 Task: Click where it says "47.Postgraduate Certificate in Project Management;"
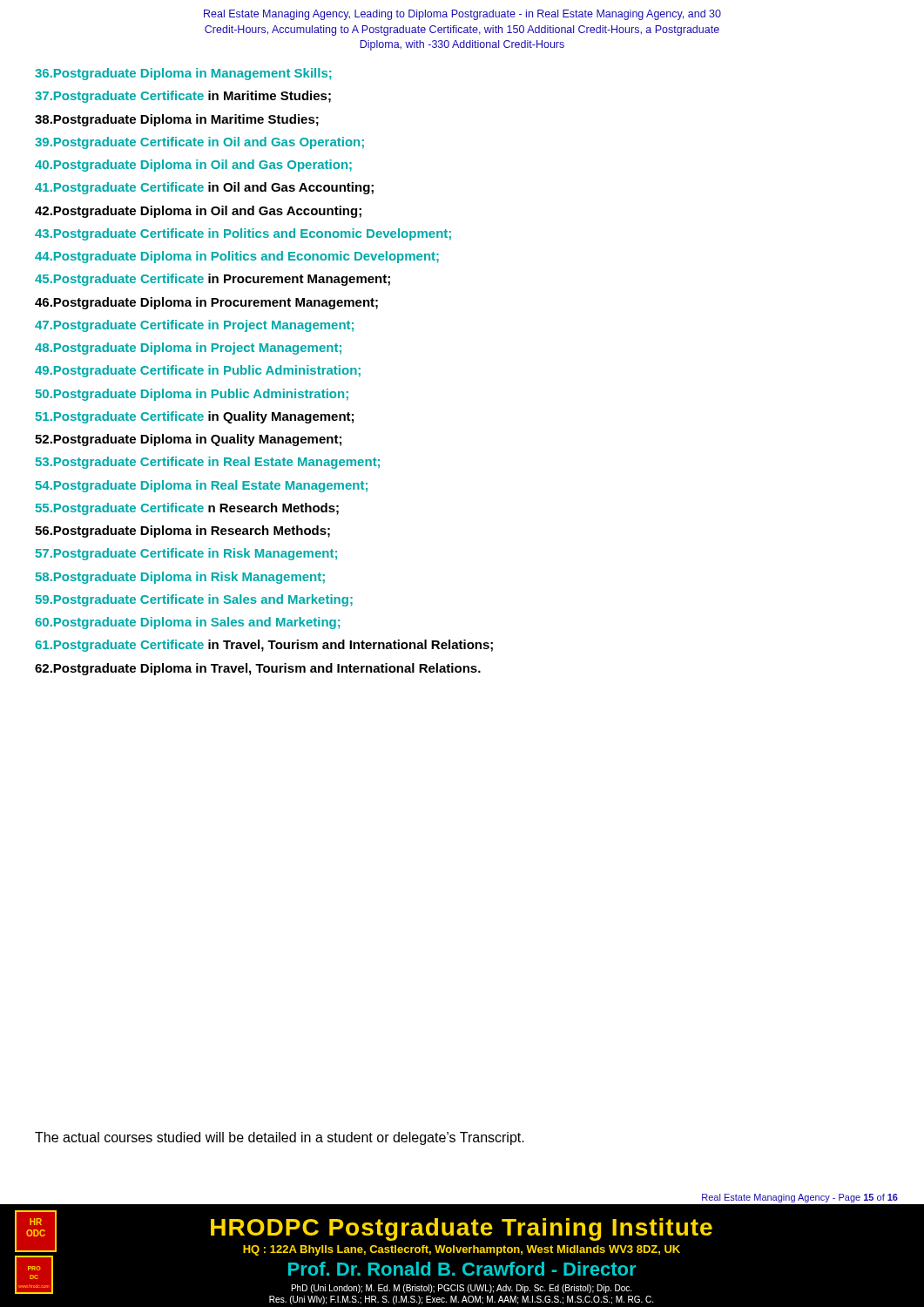(x=195, y=324)
